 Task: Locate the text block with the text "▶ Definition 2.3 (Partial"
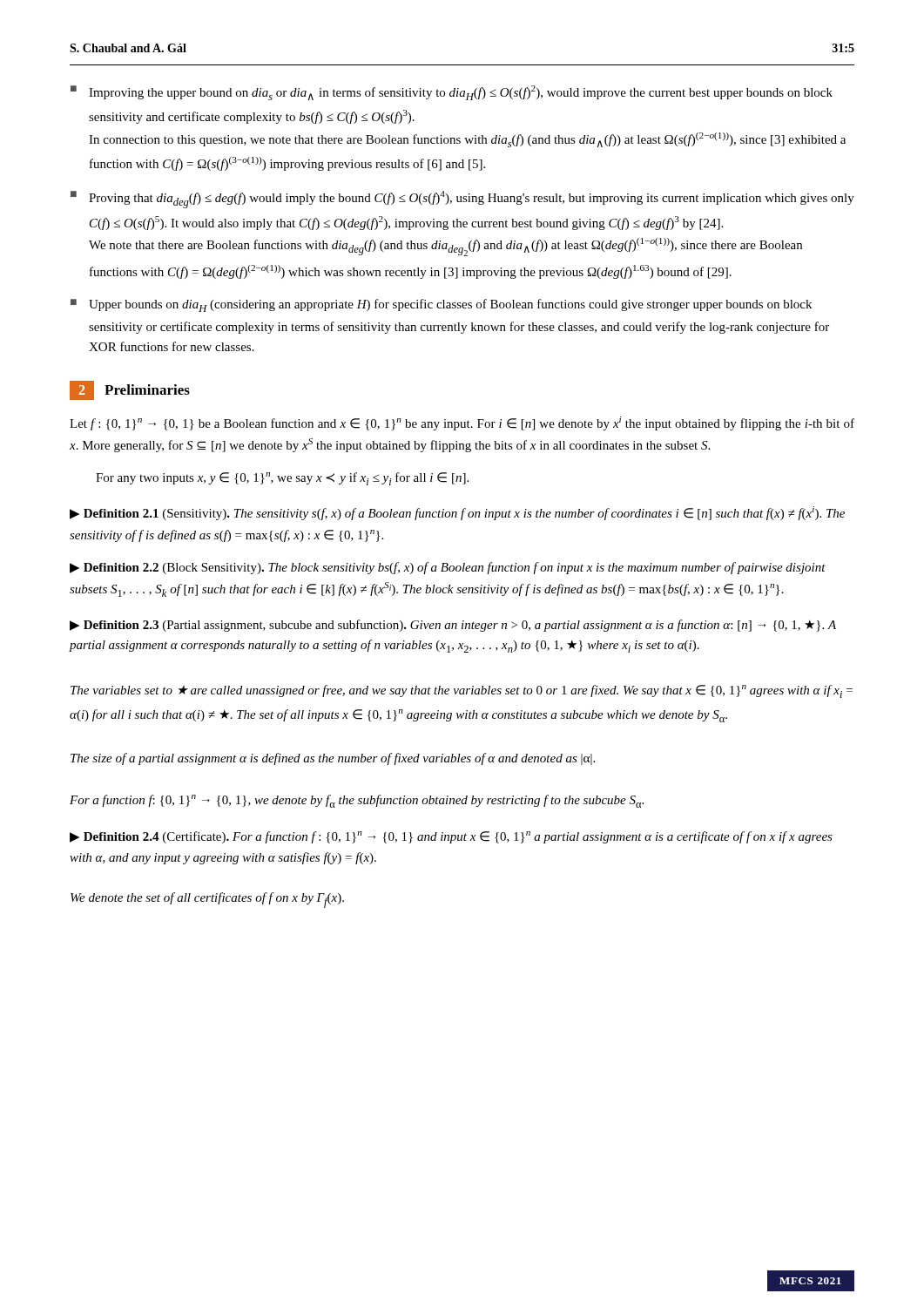click(x=461, y=714)
